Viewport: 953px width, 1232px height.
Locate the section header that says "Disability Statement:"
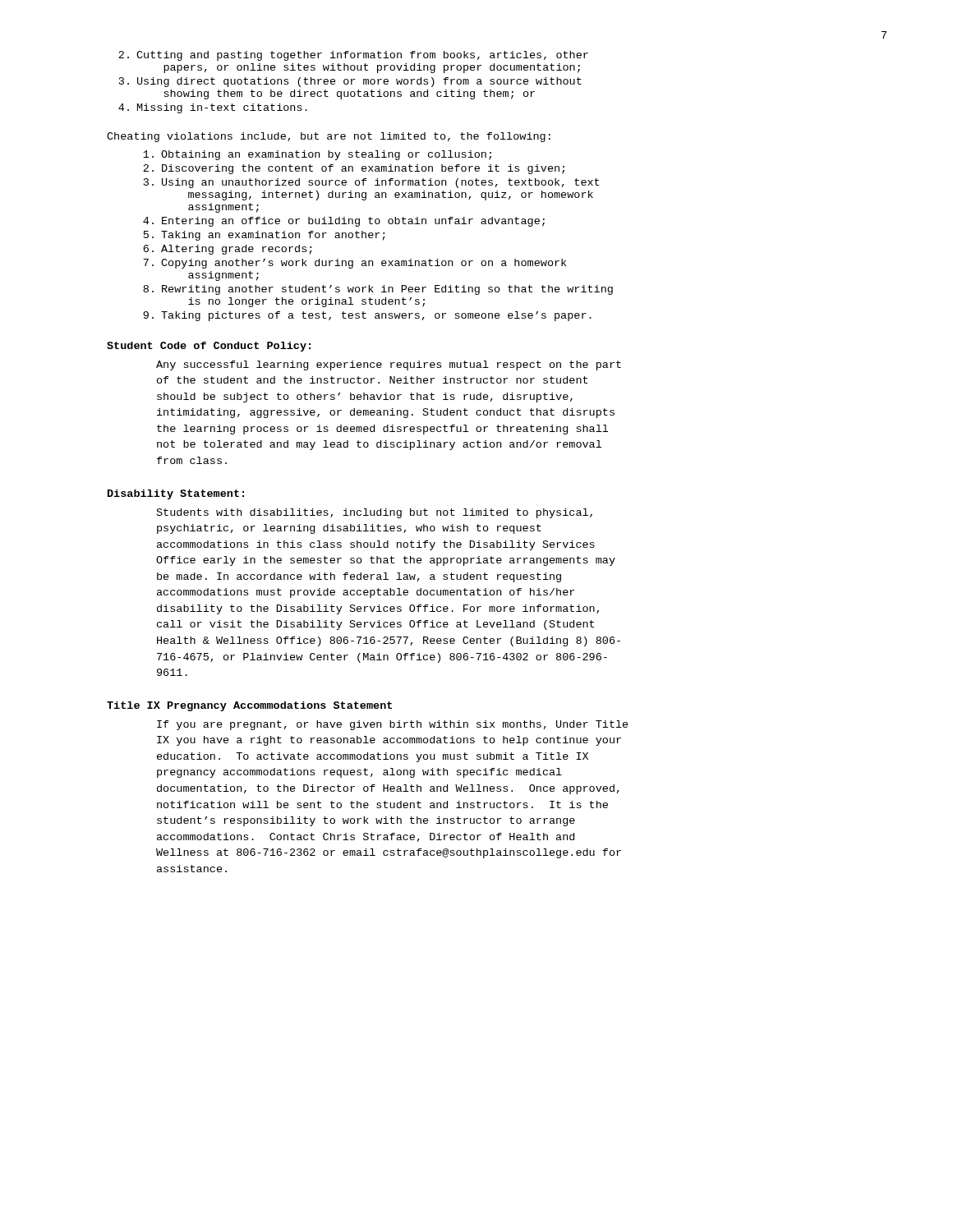(x=177, y=494)
